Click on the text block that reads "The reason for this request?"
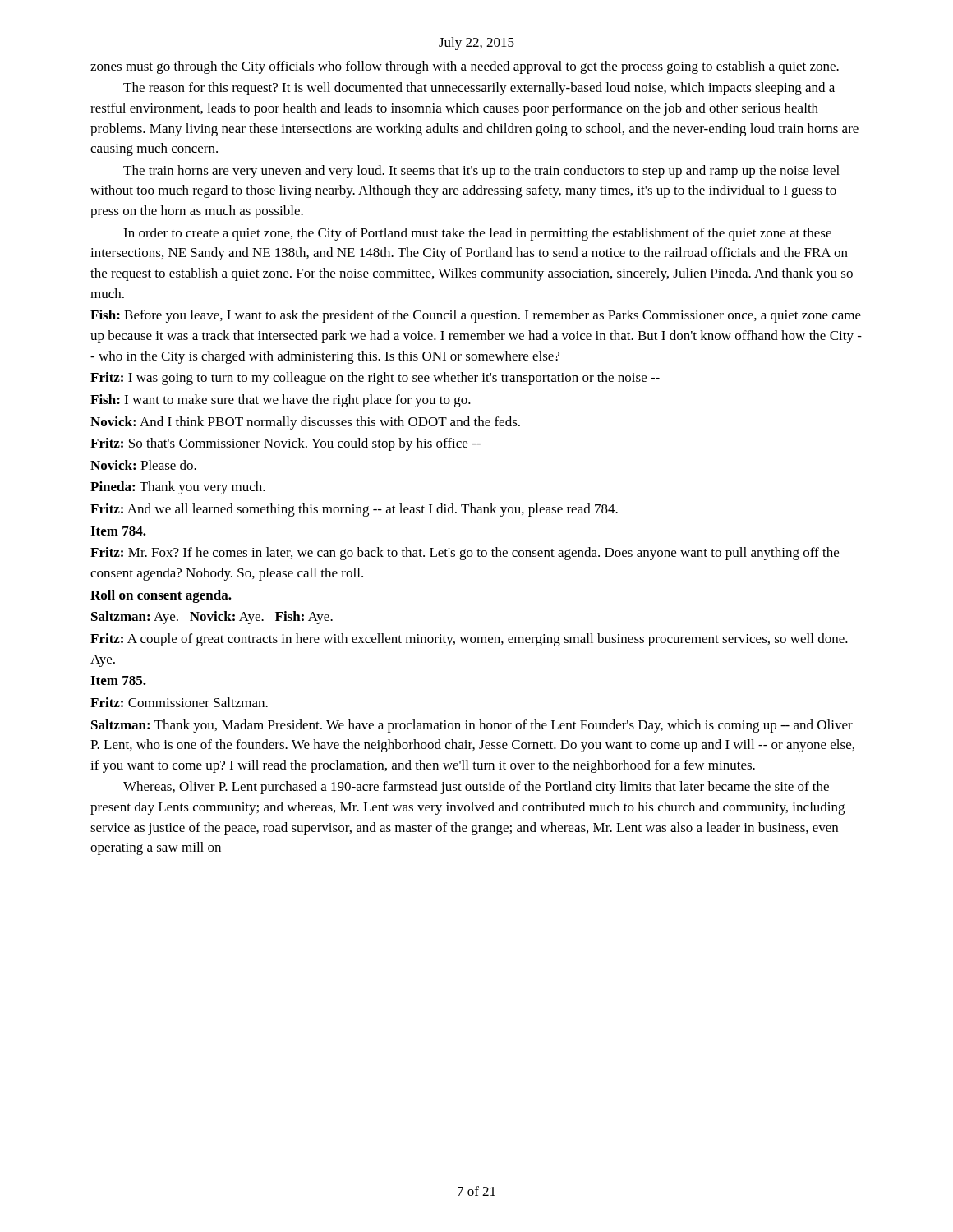This screenshot has height=1232, width=953. point(476,119)
